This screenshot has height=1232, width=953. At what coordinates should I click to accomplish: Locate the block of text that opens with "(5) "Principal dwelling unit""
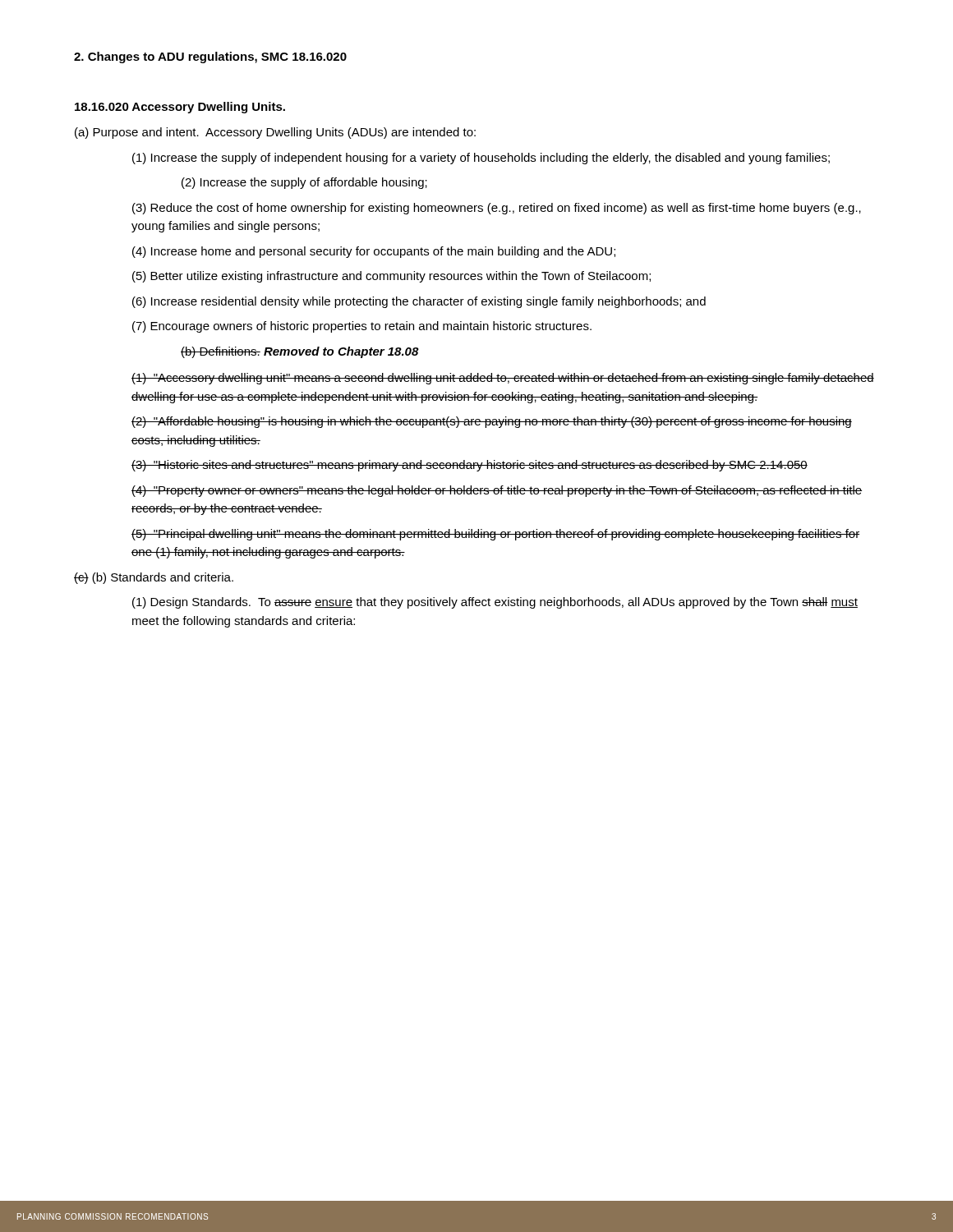(x=495, y=542)
